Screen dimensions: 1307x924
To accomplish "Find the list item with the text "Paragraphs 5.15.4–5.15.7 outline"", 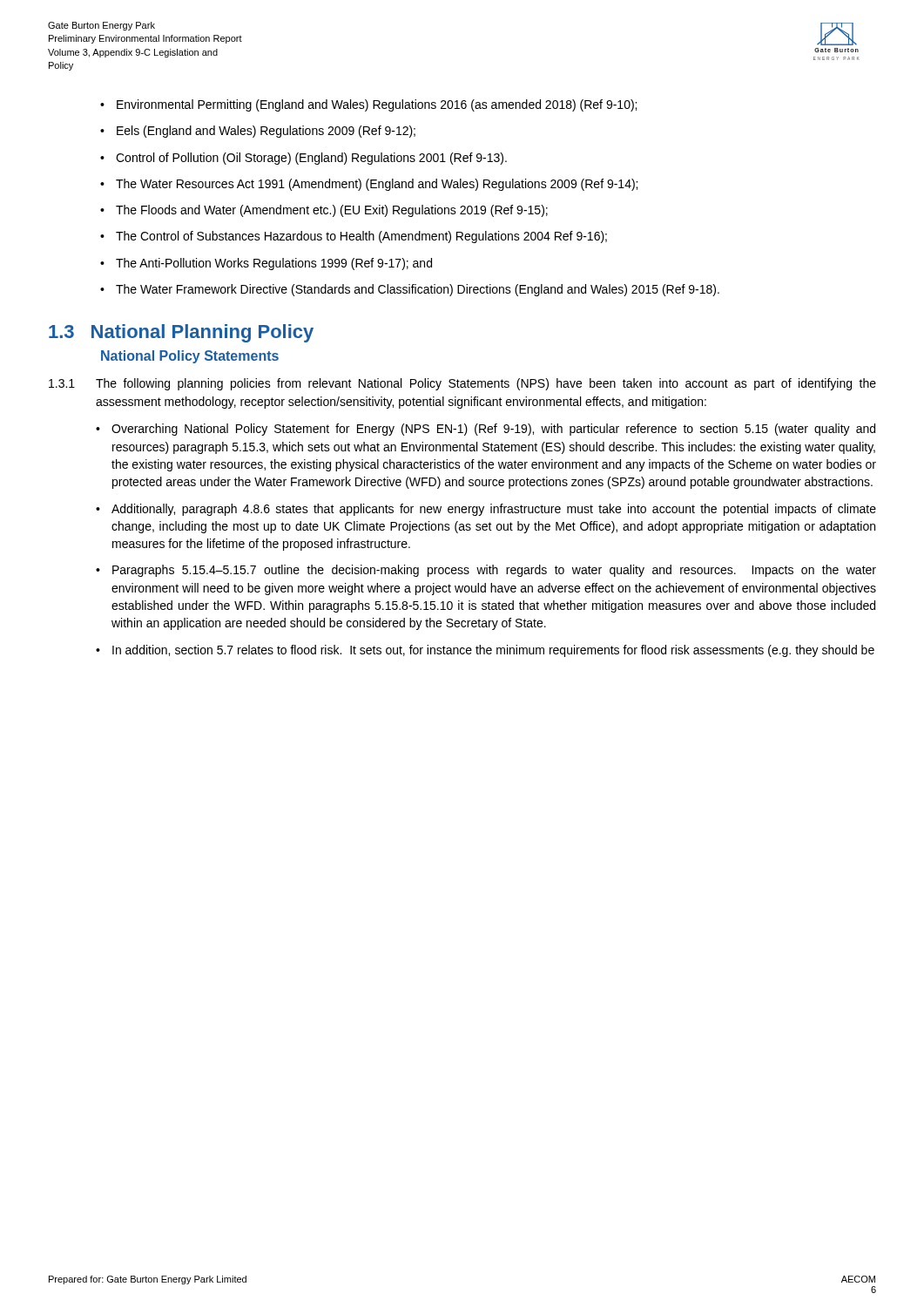I will [494, 597].
